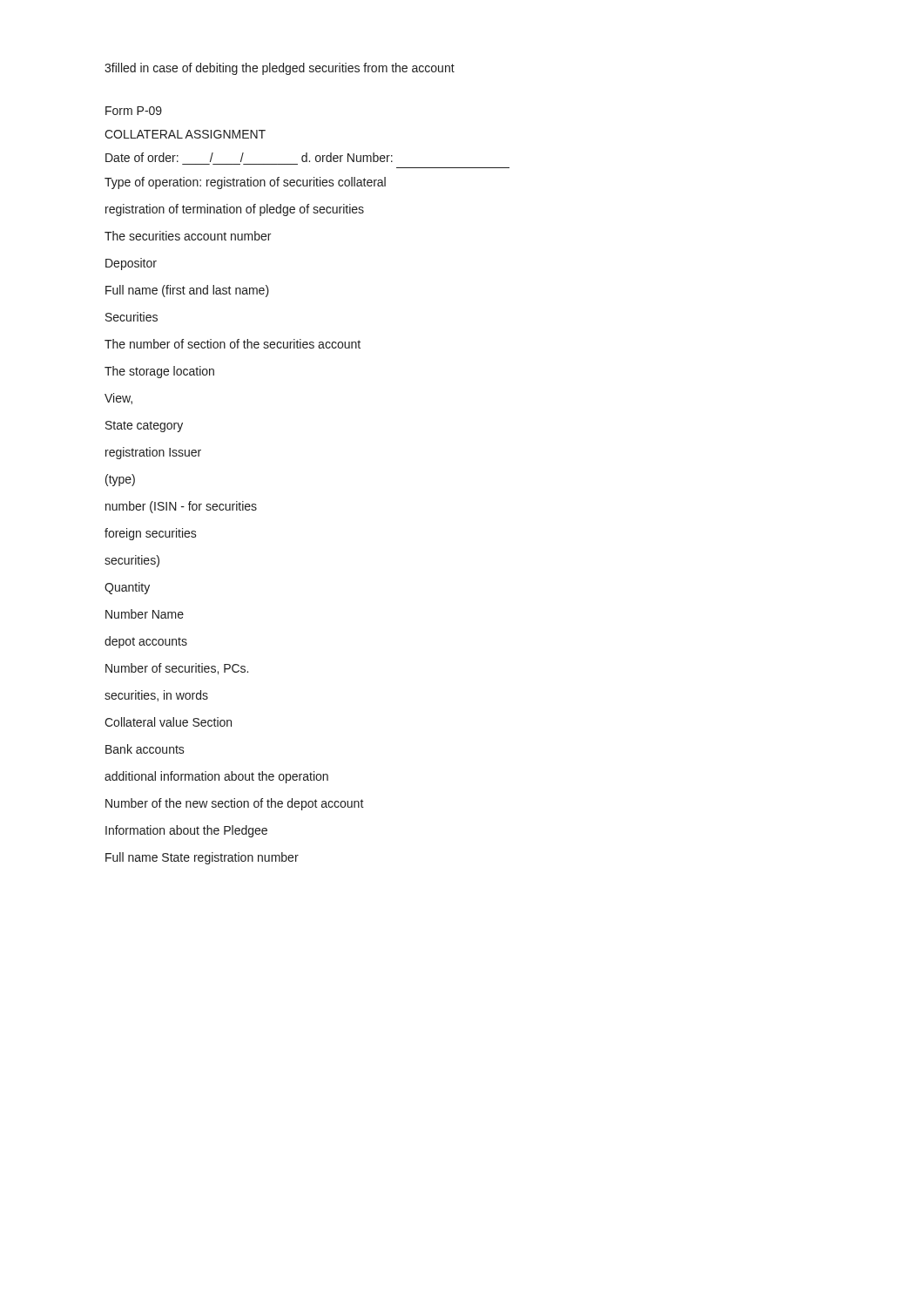Select the footnote containing "3filled in case"
This screenshot has width=924, height=1307.
[x=279, y=68]
